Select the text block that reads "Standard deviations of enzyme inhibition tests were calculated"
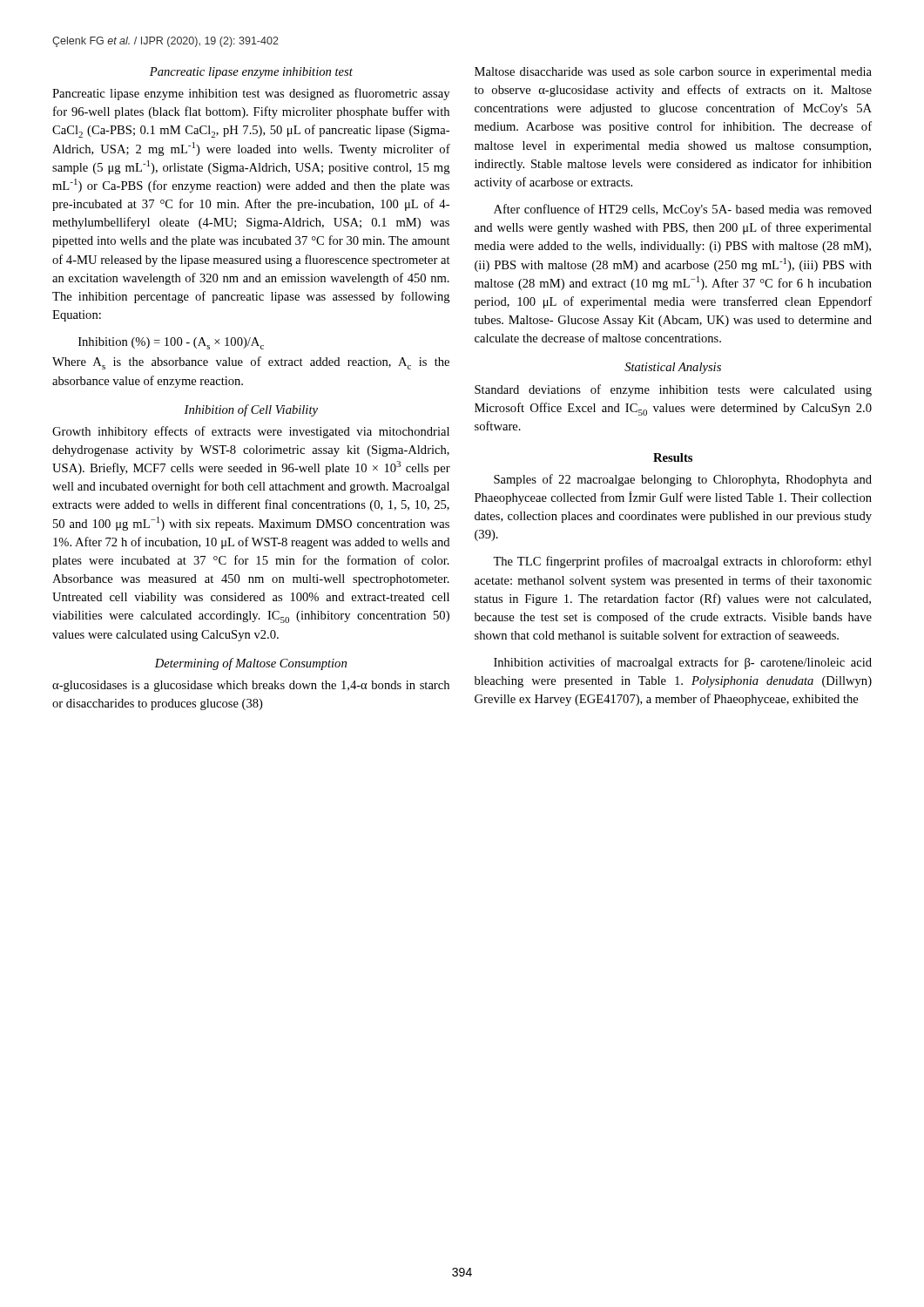This screenshot has width=924, height=1307. click(x=673, y=408)
